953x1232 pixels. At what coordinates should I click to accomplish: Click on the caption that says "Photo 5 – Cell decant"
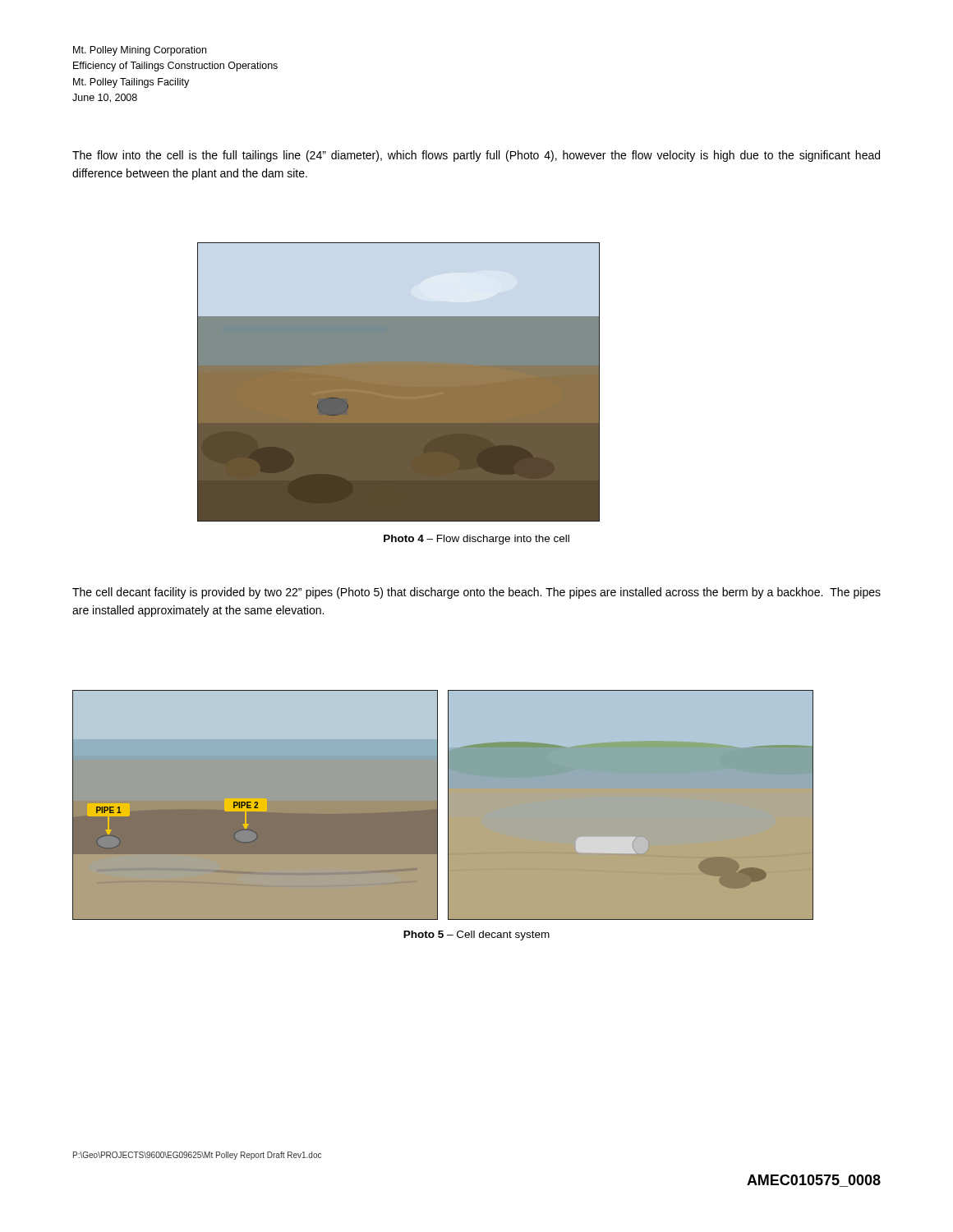(476, 934)
